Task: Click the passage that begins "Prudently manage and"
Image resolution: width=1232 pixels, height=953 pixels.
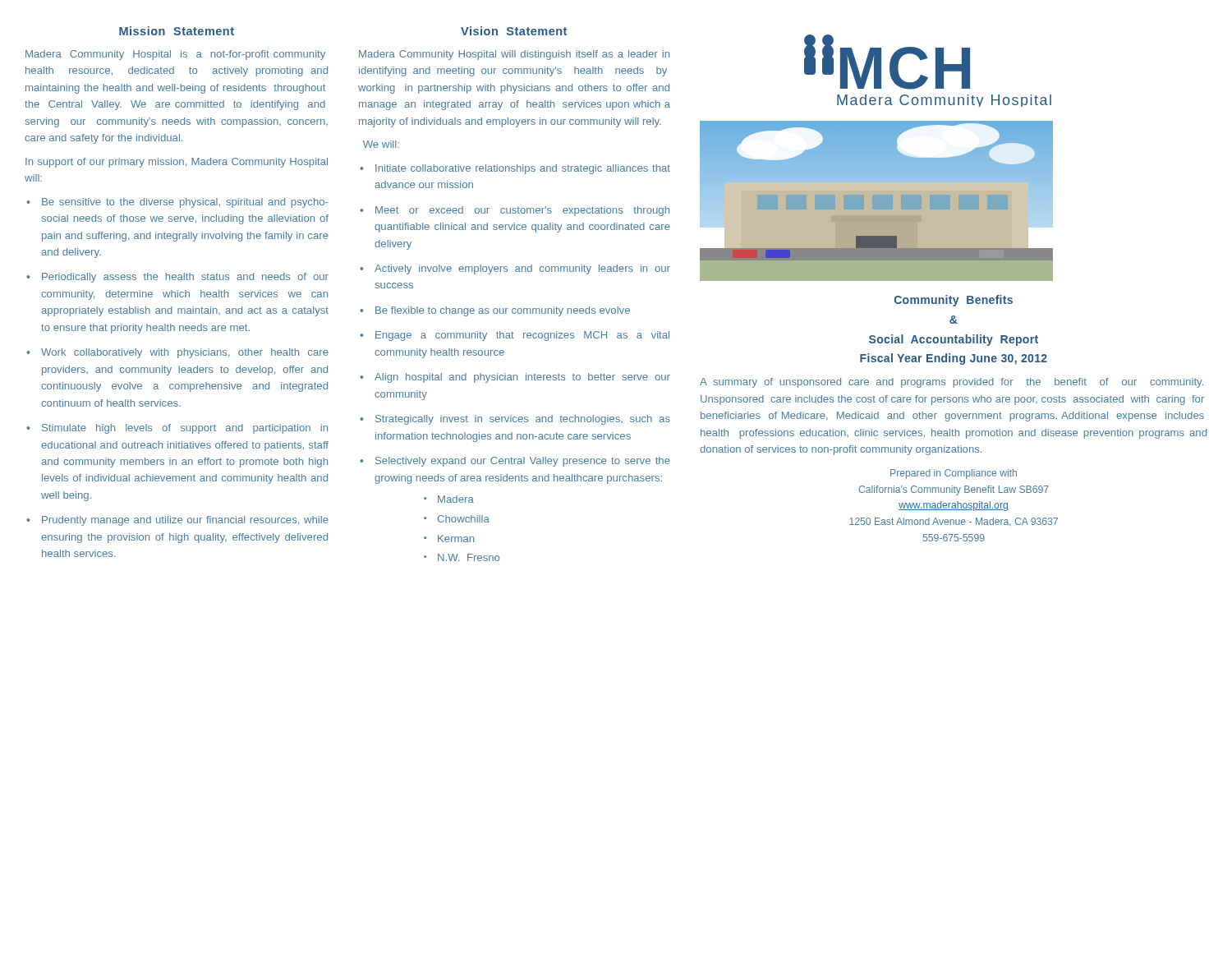Action: pos(185,537)
